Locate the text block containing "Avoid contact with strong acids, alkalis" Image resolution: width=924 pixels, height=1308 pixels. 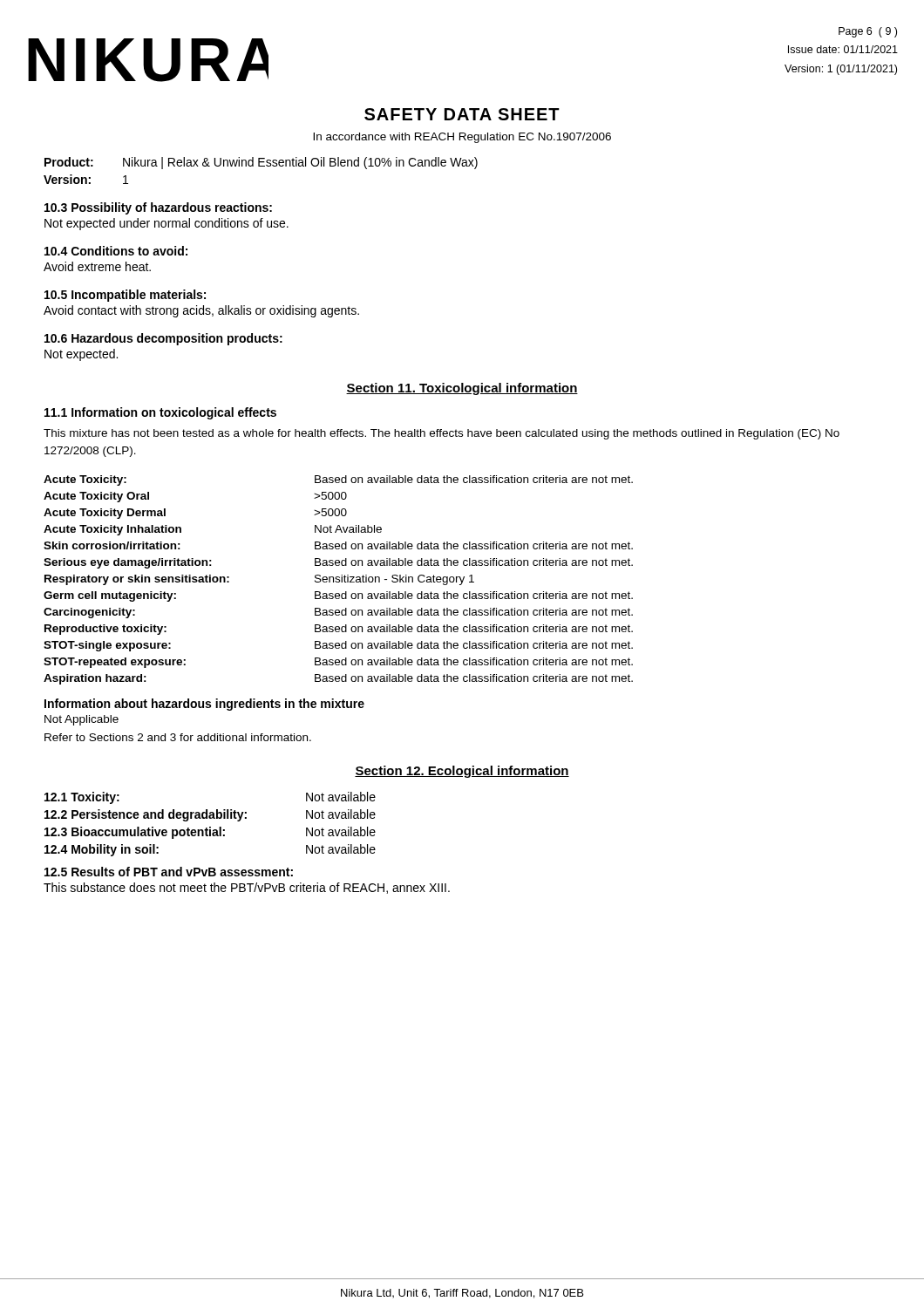pos(202,310)
